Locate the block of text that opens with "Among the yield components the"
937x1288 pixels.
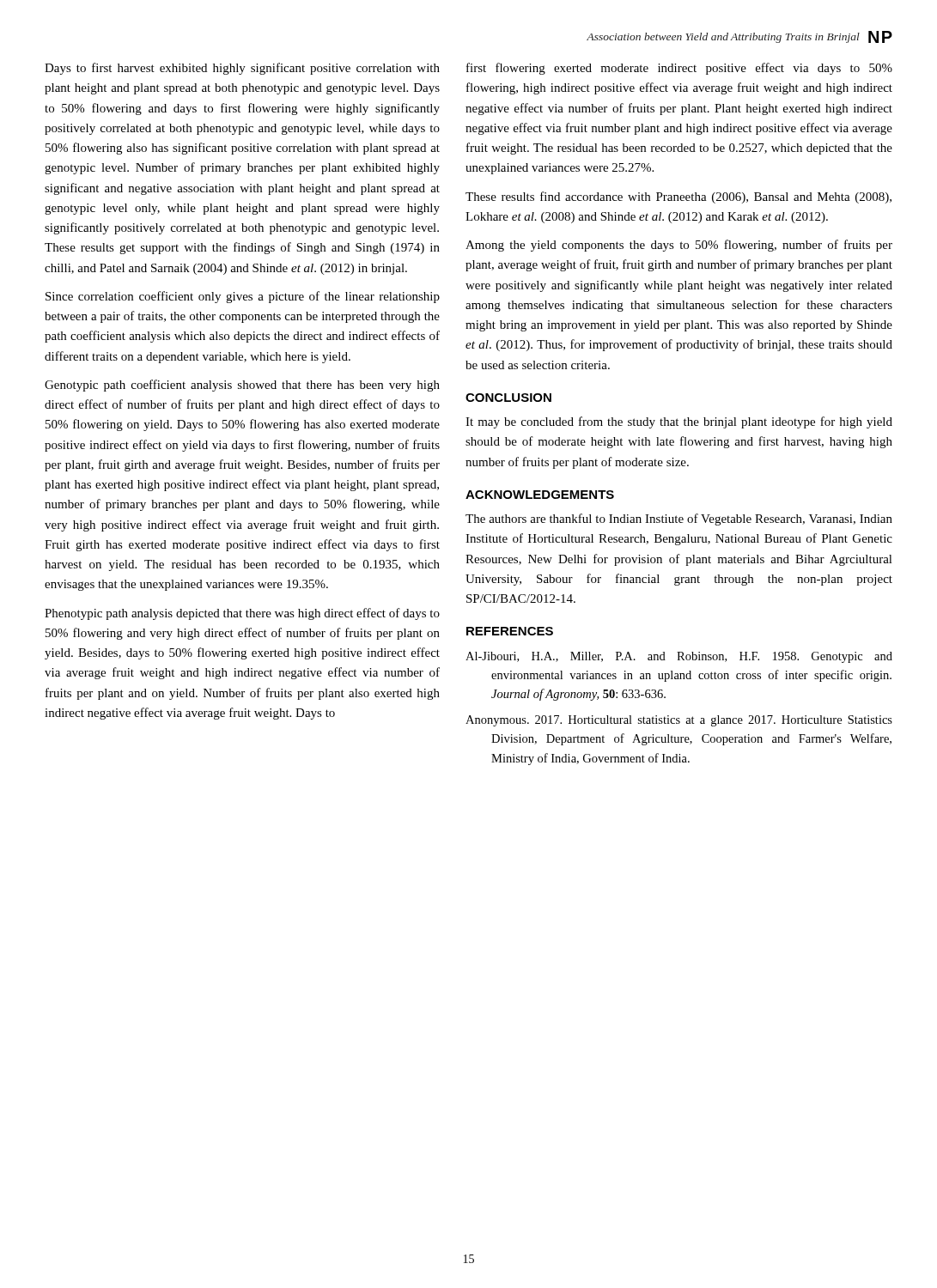pyautogui.click(x=679, y=305)
